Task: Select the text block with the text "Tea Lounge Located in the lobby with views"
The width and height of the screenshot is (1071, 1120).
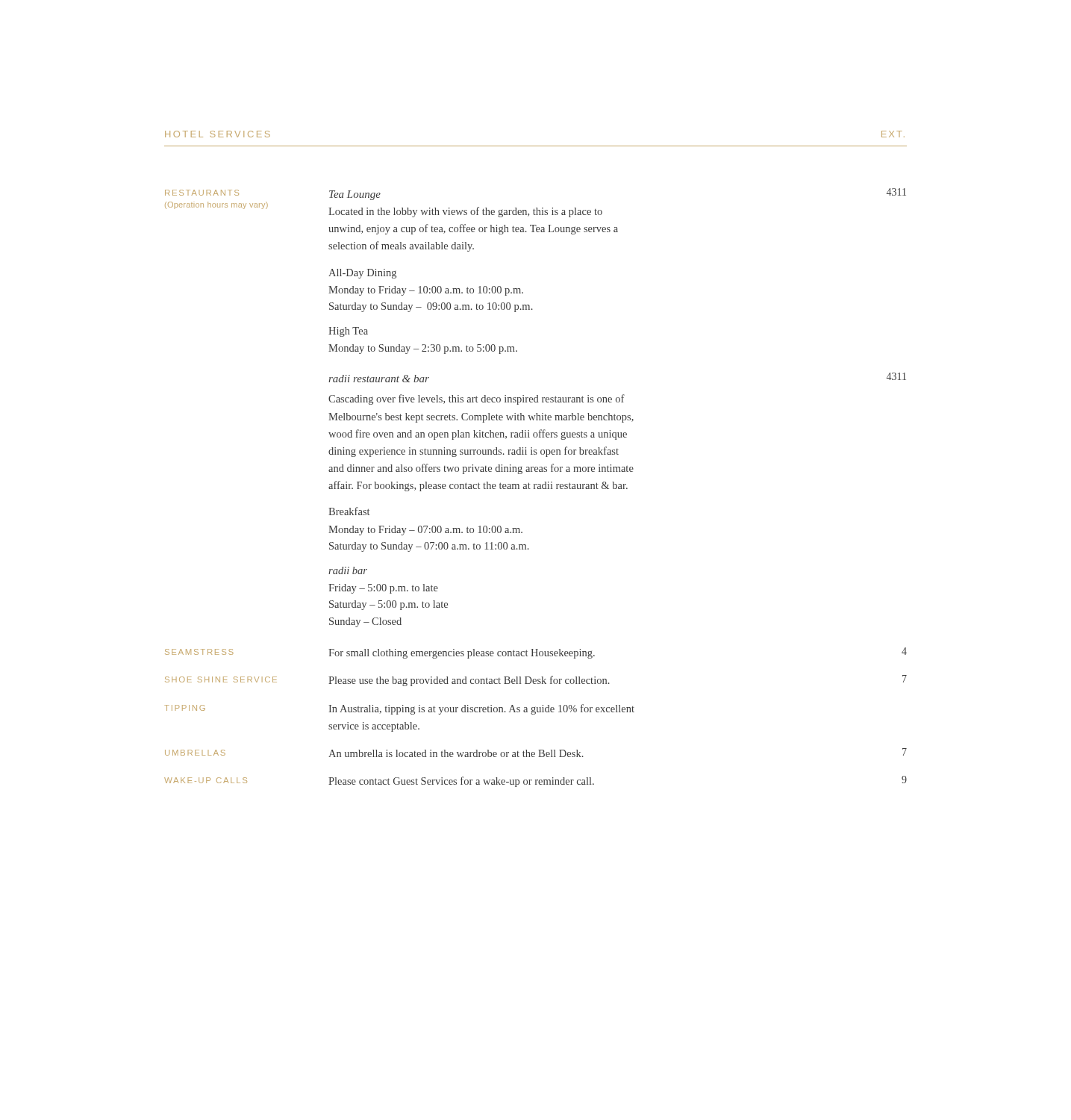Action: 355,195
